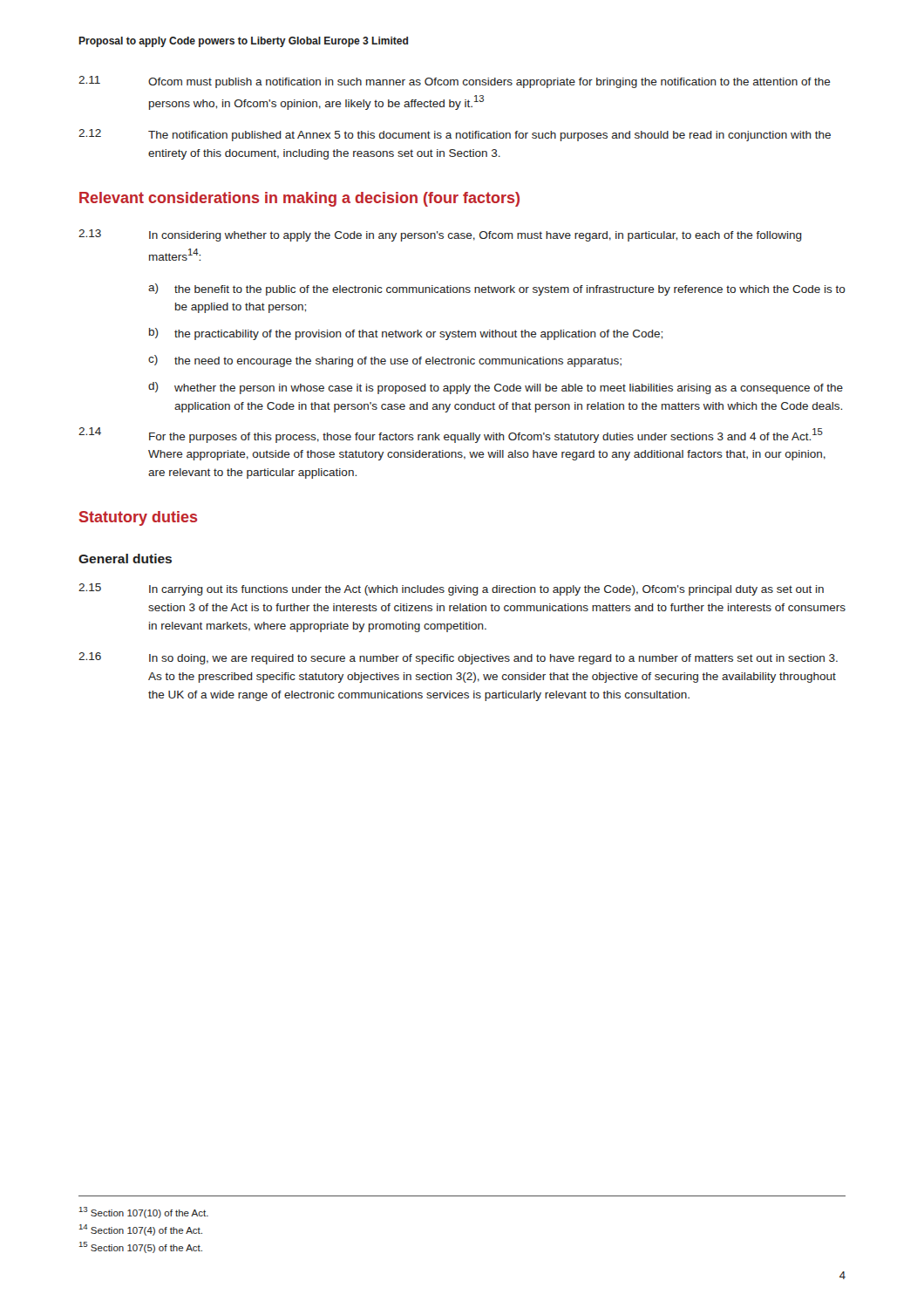Click where it says "15 Section 107(5) of the Act."
Screen dimensions: 1308x924
pyautogui.click(x=141, y=1246)
